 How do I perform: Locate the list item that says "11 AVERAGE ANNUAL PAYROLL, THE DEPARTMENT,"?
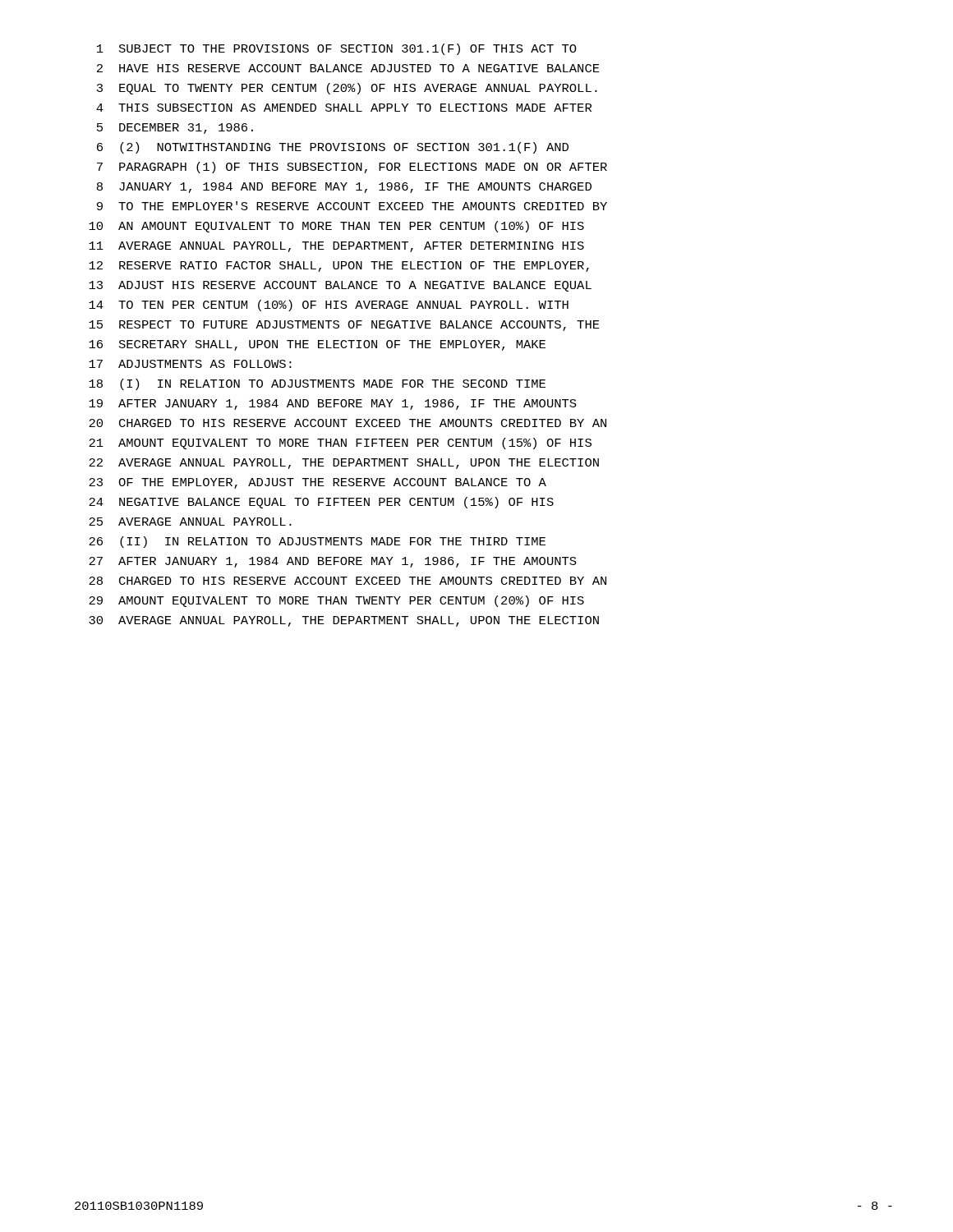329,247
